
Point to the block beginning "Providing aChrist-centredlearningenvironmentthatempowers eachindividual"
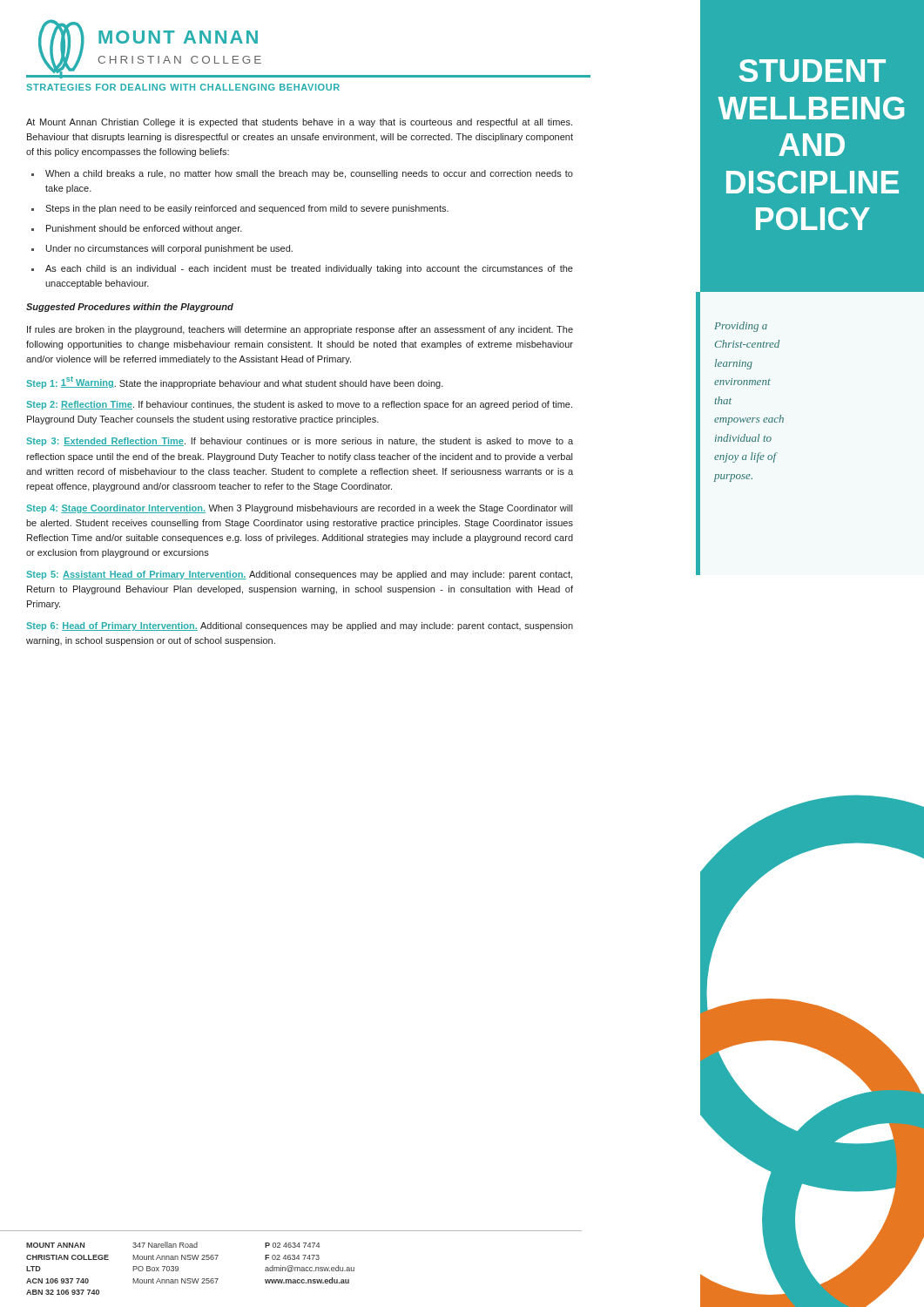click(x=741, y=327)
